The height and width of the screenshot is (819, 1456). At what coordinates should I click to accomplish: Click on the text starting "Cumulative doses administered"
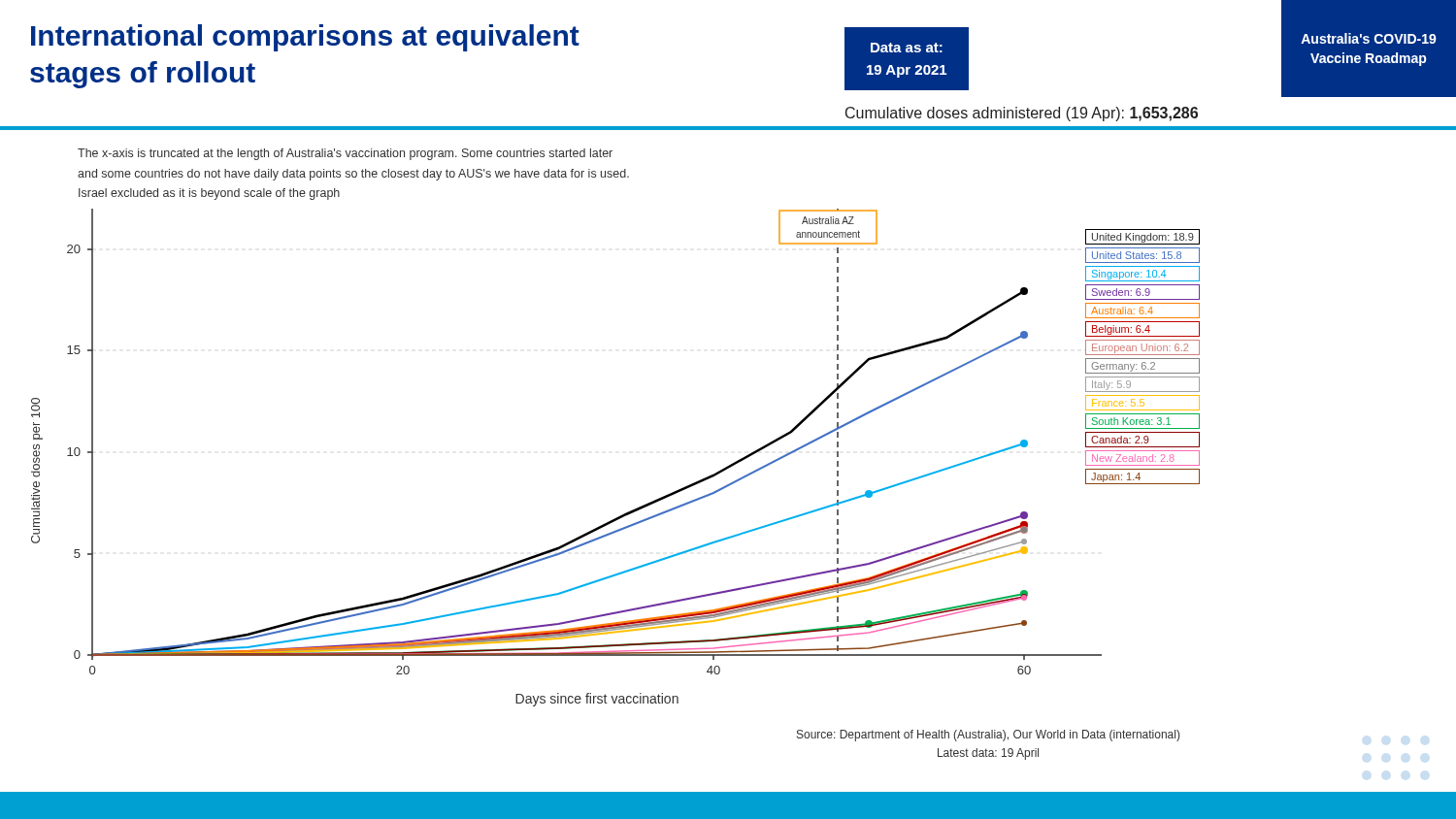pos(1021,113)
